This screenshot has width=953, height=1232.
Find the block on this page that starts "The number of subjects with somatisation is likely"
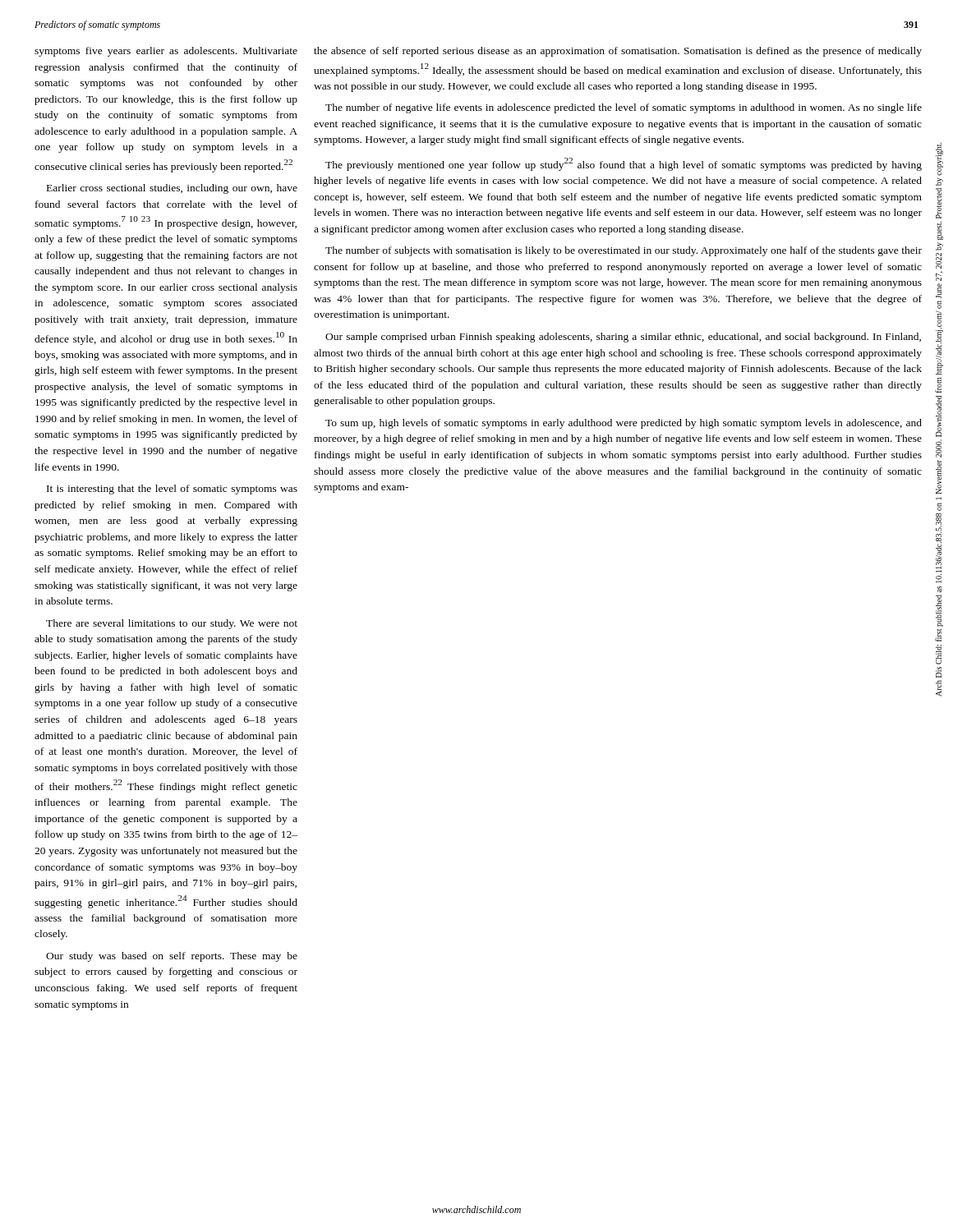point(618,283)
